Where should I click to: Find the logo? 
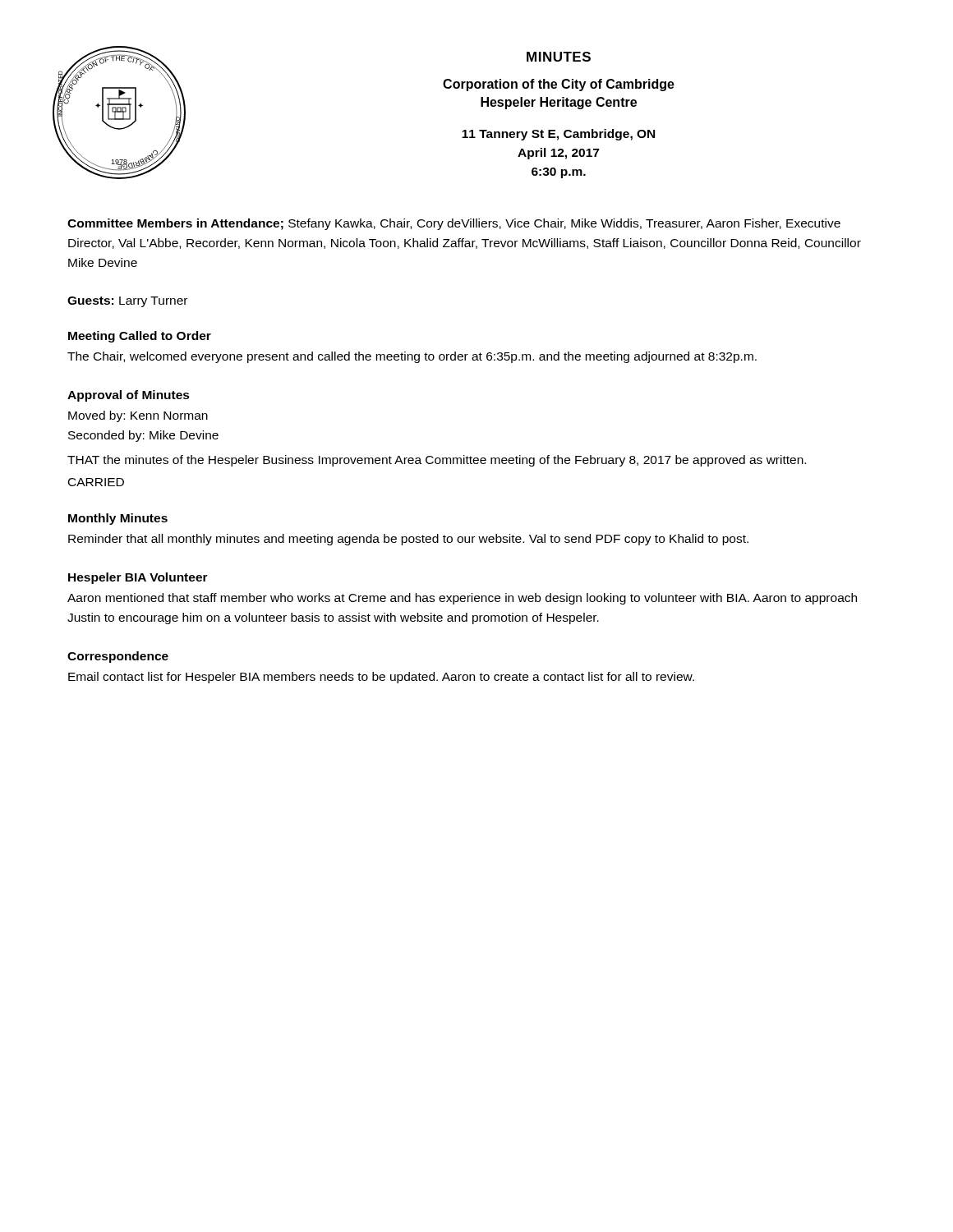point(123,114)
